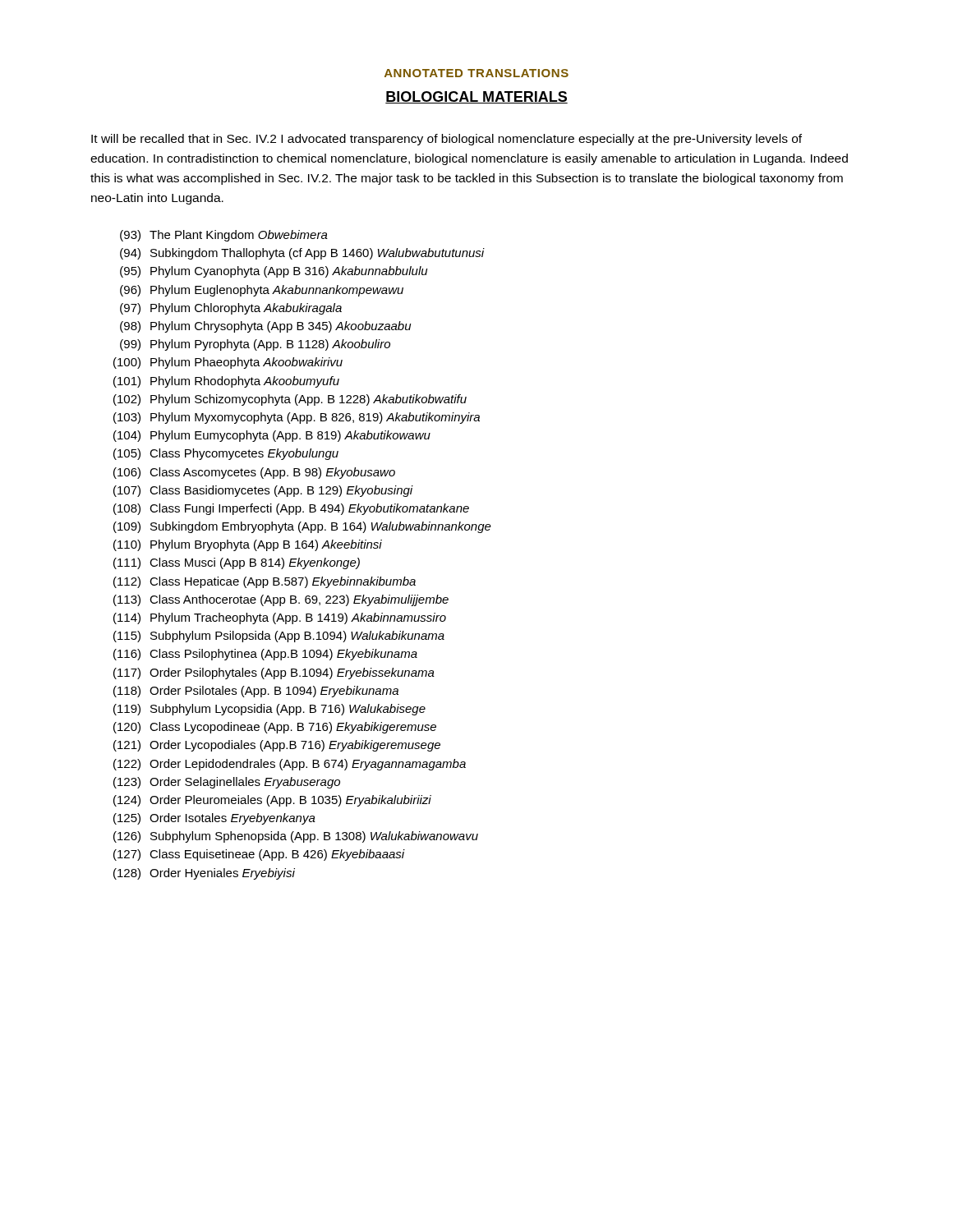Find the passage starting "(110) Phylum Bryophyta (App B 164) Akeebitinsi"
Image resolution: width=953 pixels, height=1232 pixels.
coord(248,545)
